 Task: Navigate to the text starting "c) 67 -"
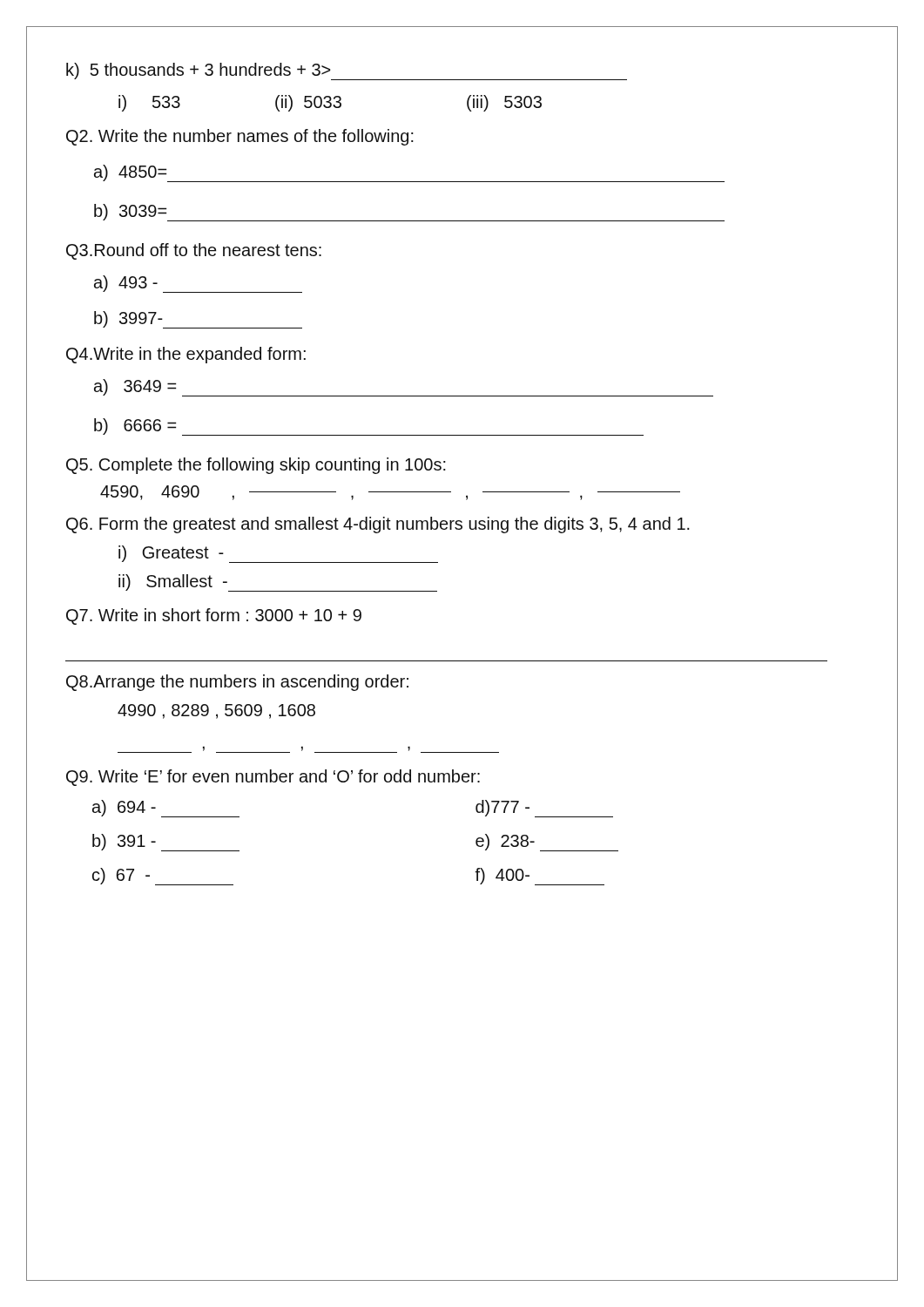tap(163, 875)
